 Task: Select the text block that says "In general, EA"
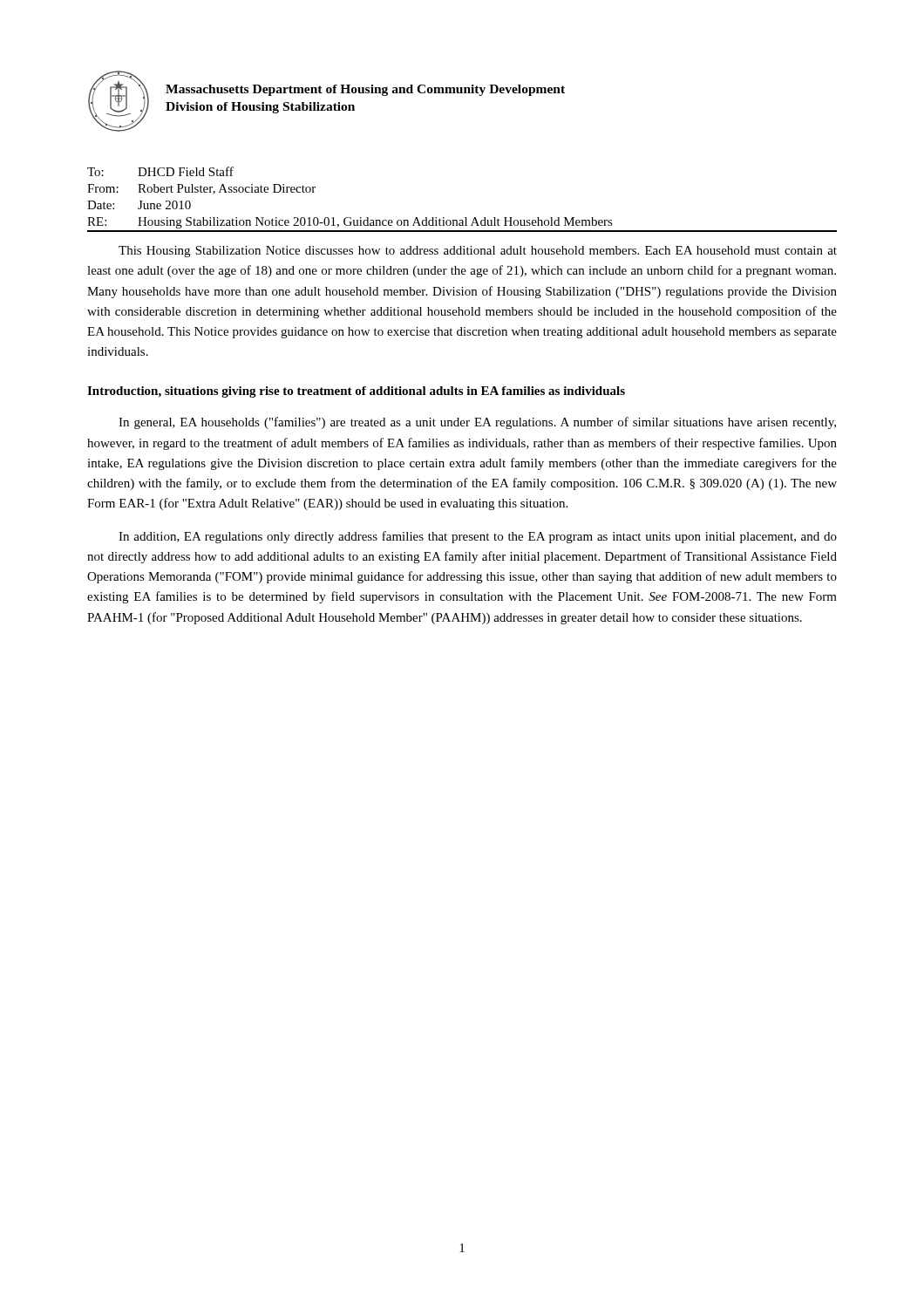coord(462,463)
